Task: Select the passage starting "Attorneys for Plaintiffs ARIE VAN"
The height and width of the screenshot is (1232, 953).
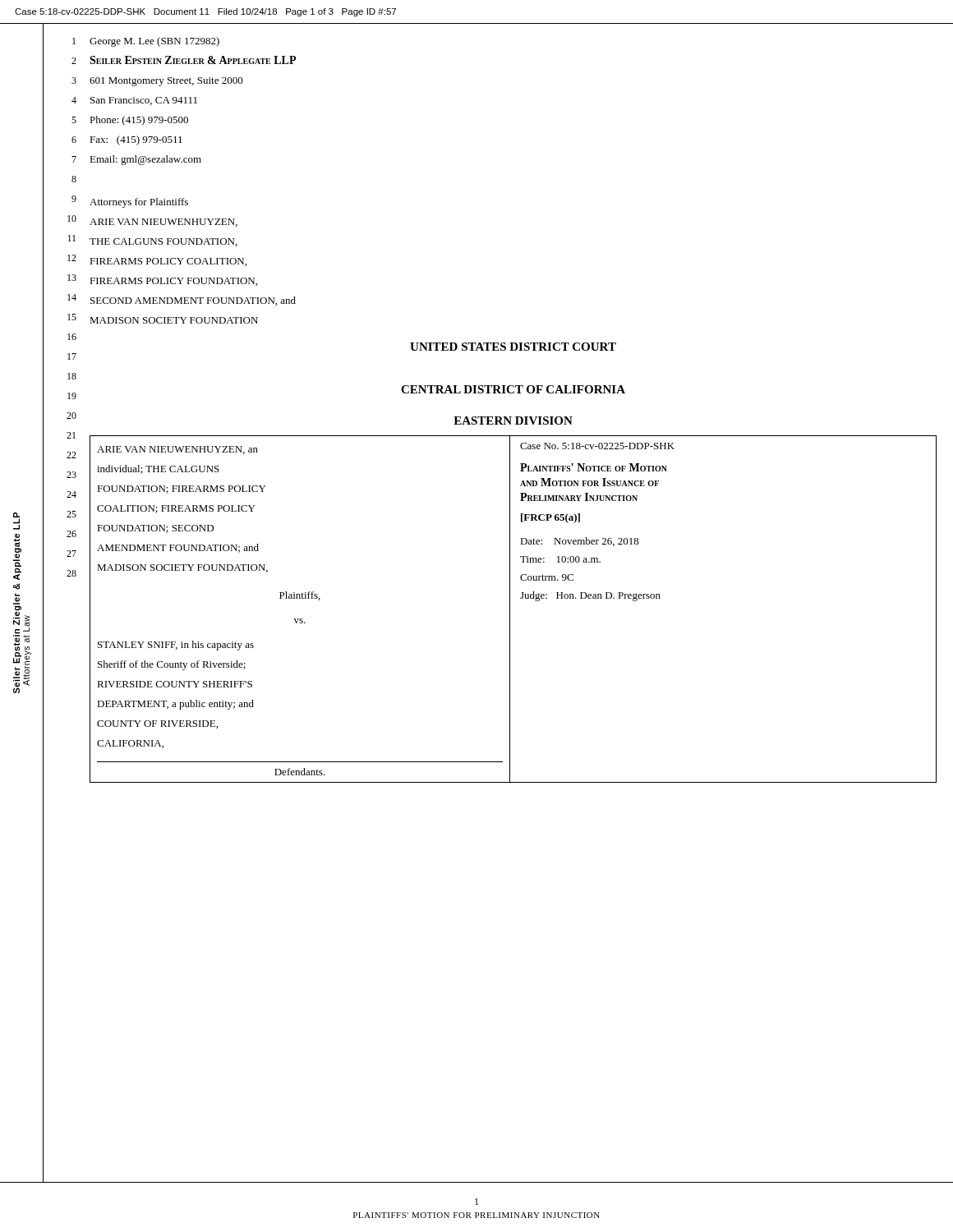Action: [139, 203]
